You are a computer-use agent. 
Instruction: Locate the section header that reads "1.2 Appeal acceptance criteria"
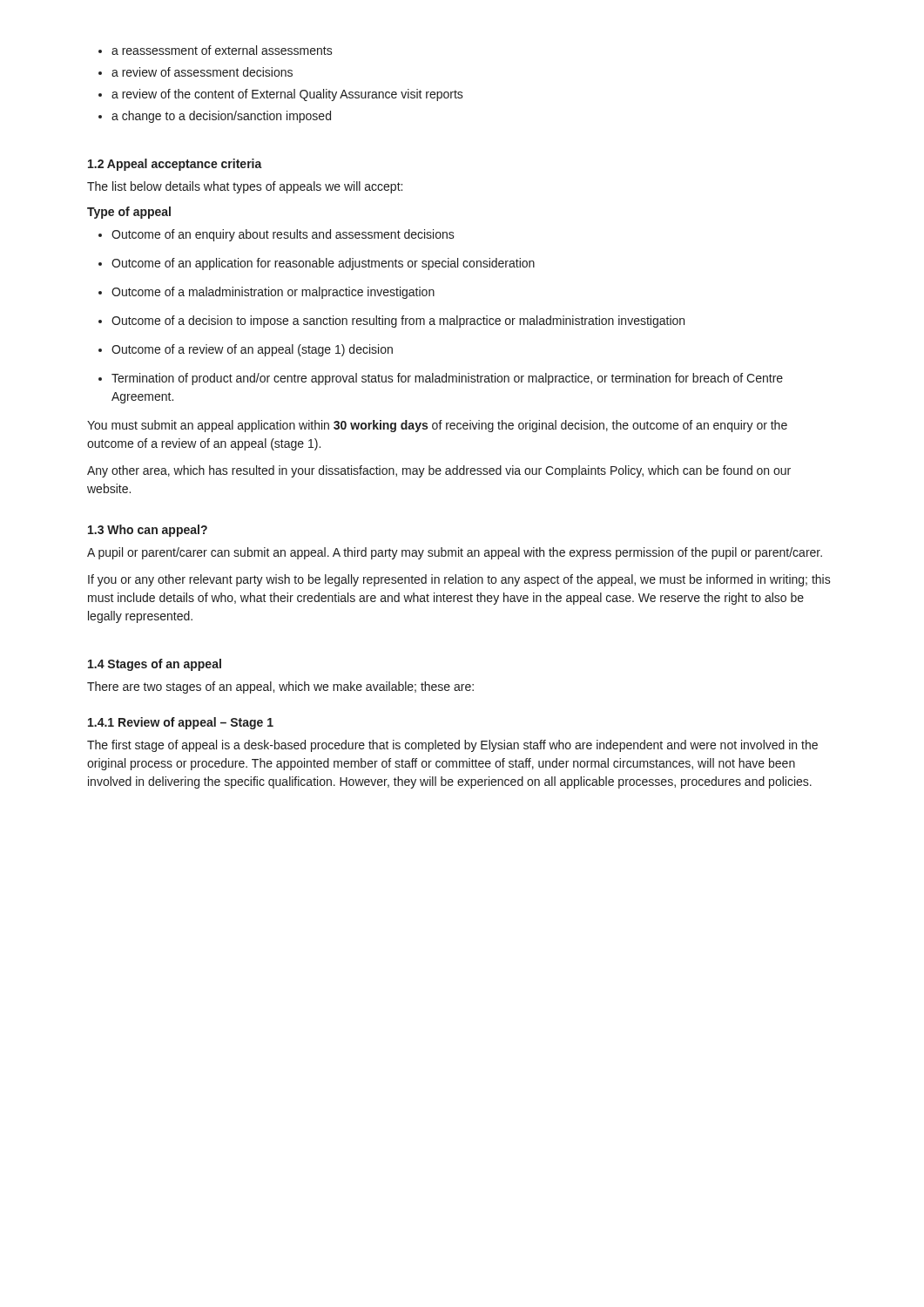pyautogui.click(x=174, y=164)
